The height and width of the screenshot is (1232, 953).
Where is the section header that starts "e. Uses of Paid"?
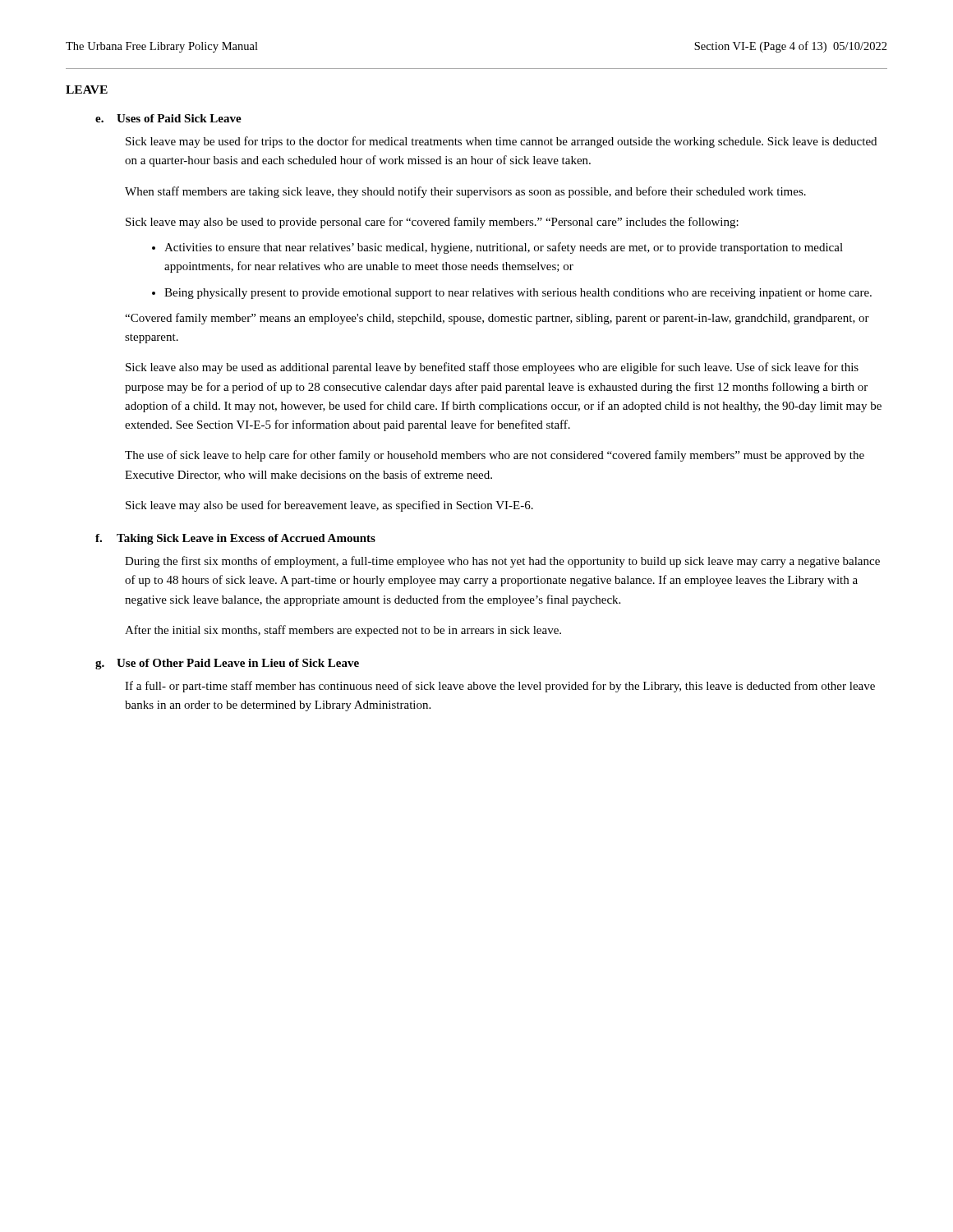tap(168, 119)
